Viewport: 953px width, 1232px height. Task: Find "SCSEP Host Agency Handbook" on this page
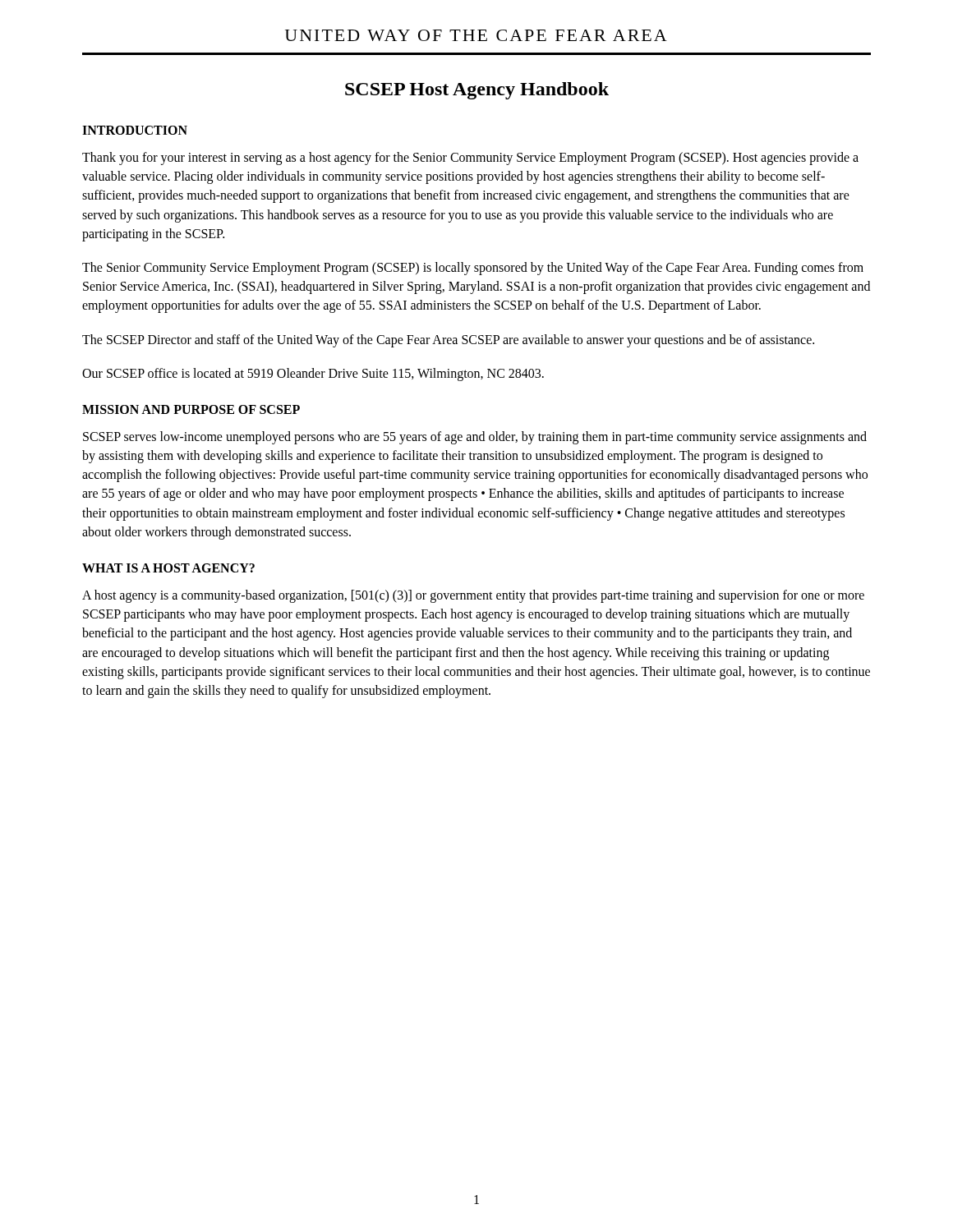coord(476,89)
